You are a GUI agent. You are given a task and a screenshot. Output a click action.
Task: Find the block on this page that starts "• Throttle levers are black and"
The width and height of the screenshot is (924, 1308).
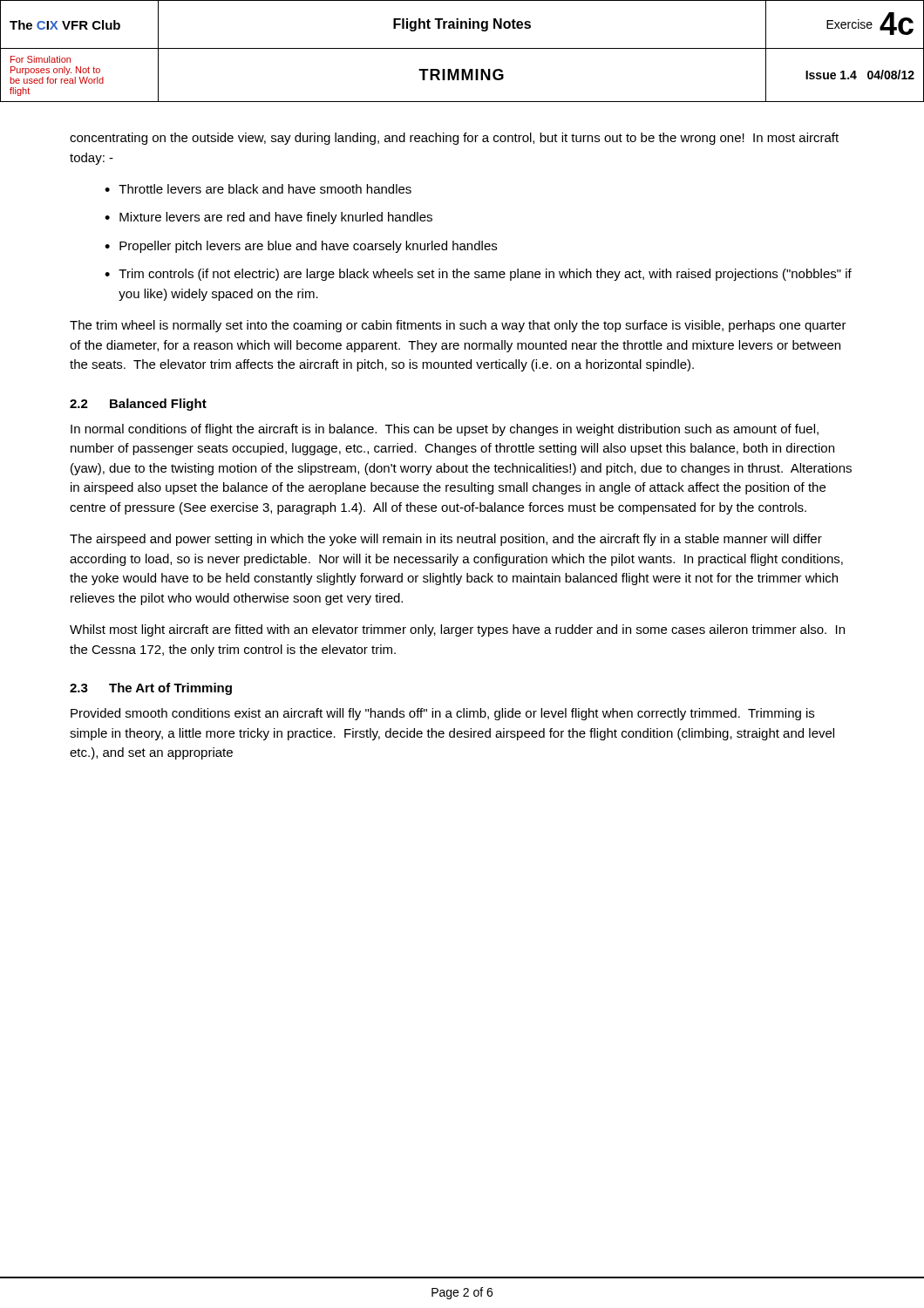click(x=258, y=189)
